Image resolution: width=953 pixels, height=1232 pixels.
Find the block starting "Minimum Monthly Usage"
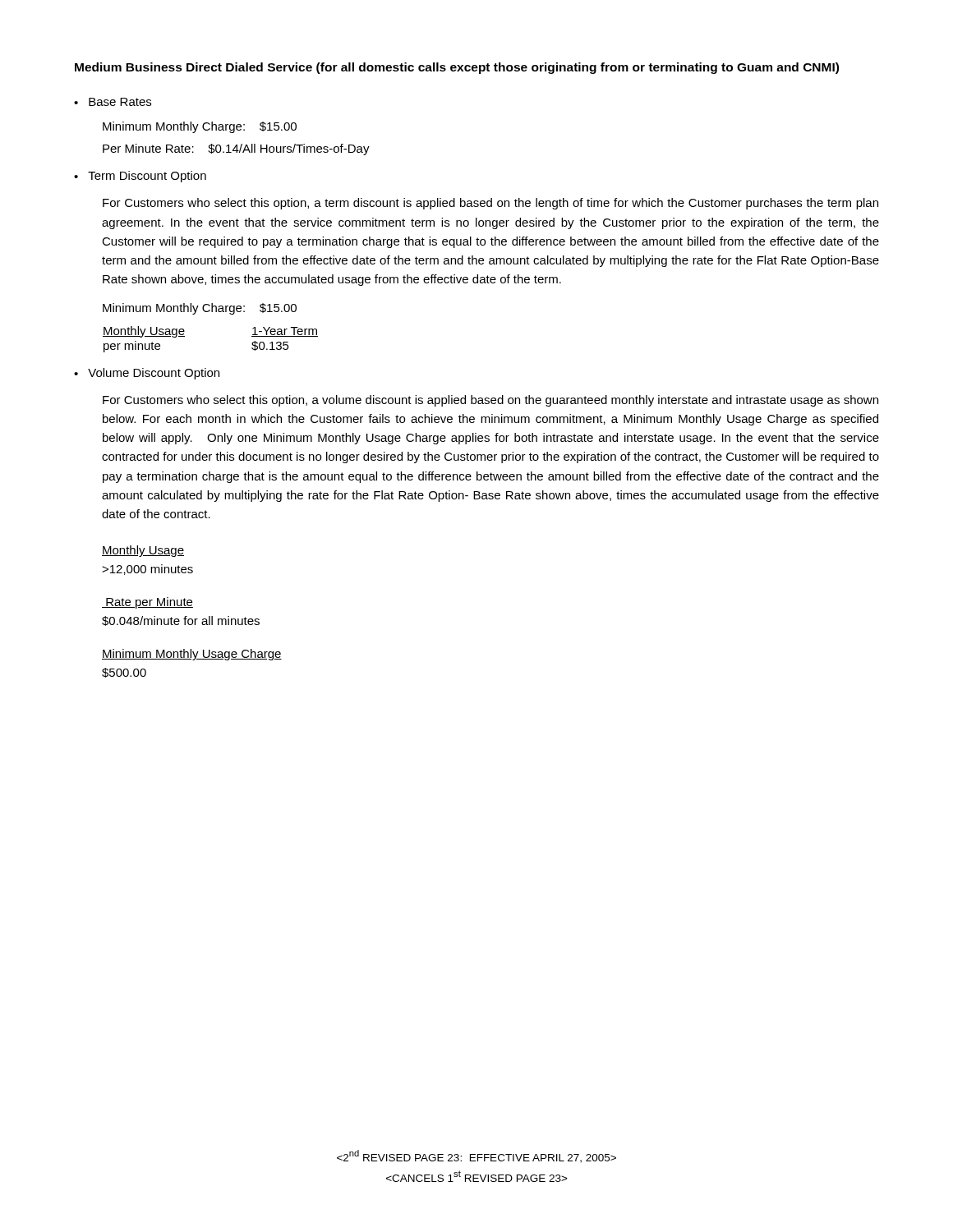coord(192,663)
